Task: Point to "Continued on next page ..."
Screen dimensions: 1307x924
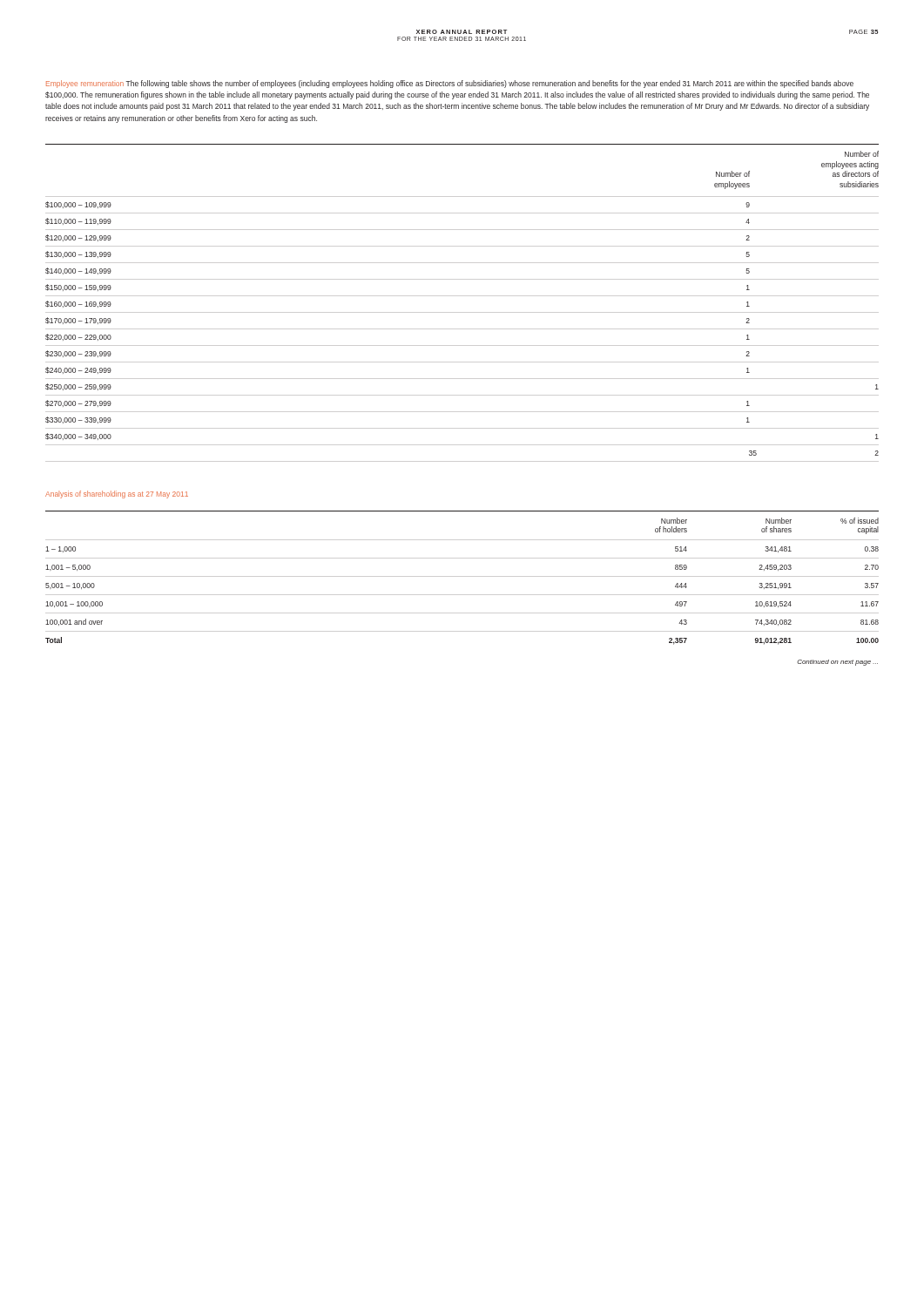Action: click(838, 662)
